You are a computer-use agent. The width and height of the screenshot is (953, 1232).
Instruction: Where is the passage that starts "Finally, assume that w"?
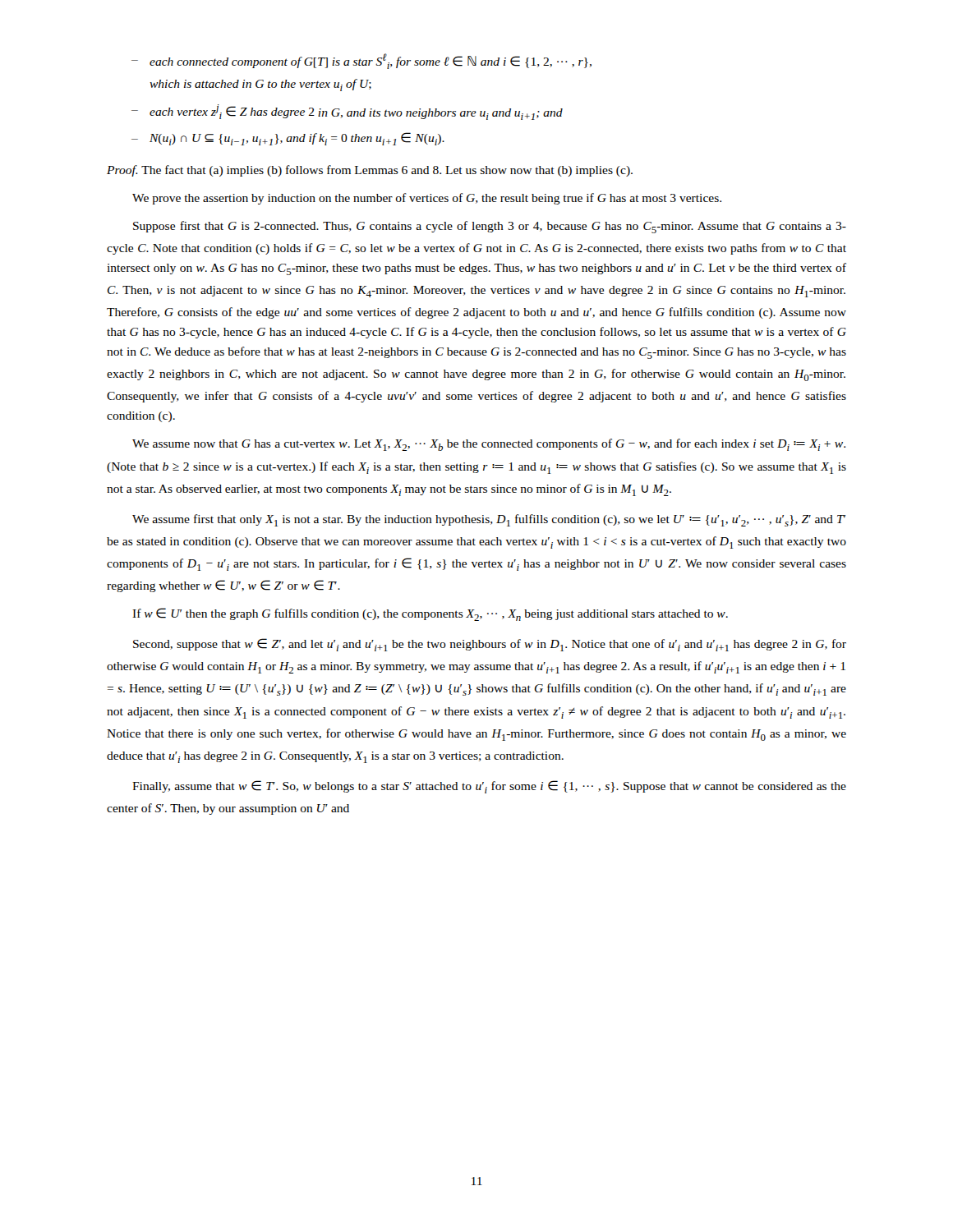pos(476,797)
